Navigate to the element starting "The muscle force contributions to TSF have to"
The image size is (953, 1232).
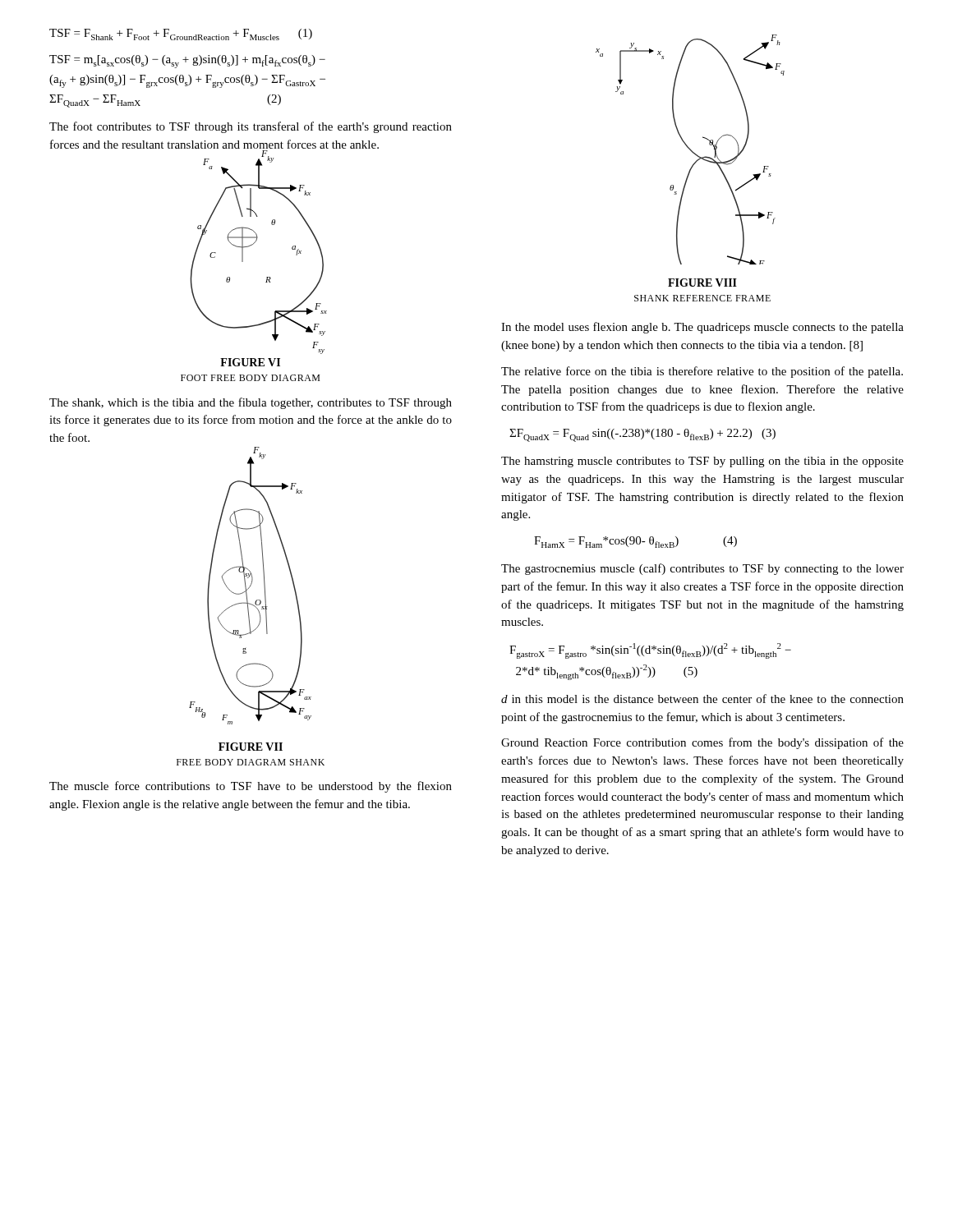pos(251,795)
